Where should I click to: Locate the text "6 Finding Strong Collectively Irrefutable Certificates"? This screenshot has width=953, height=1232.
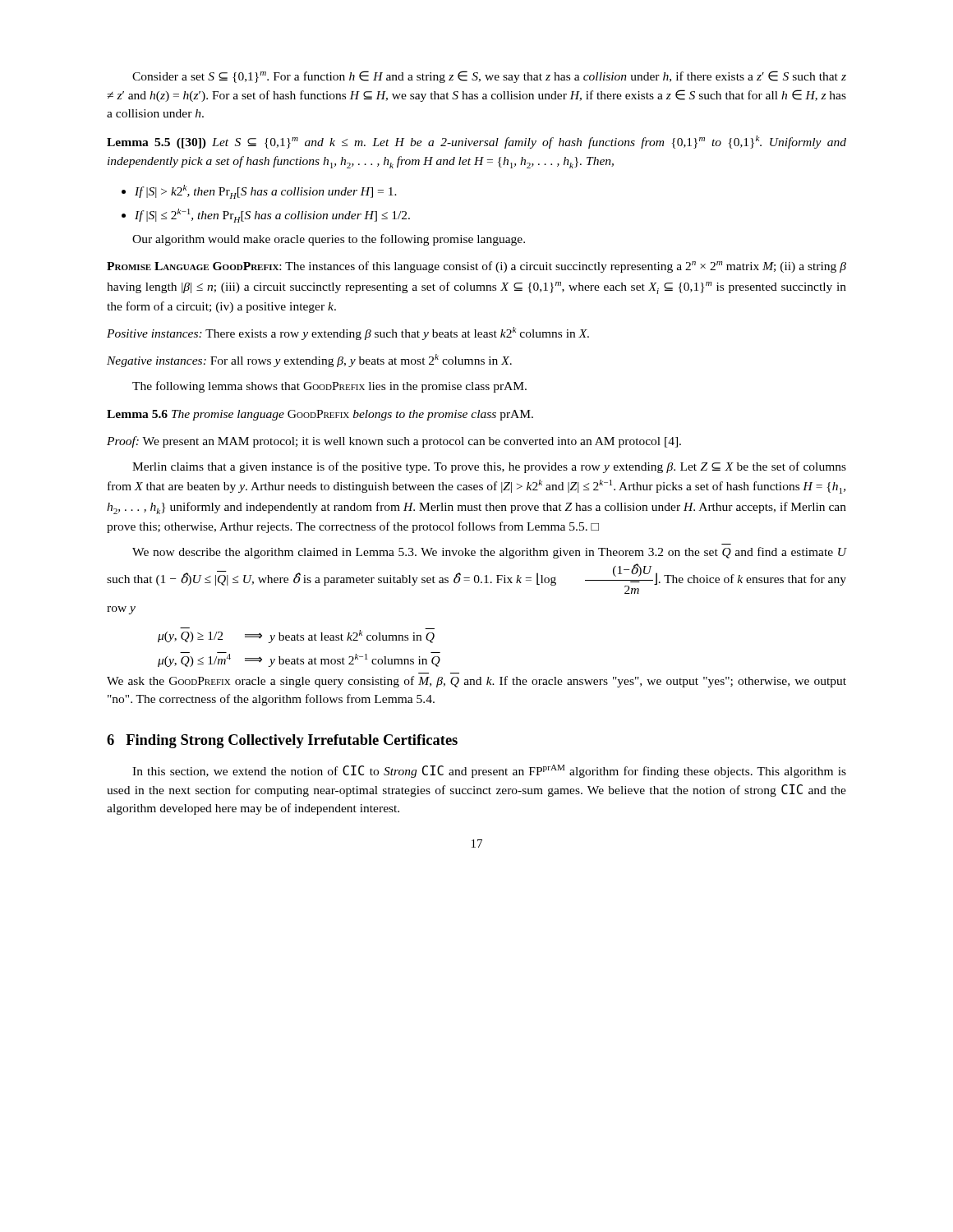pyautogui.click(x=282, y=741)
